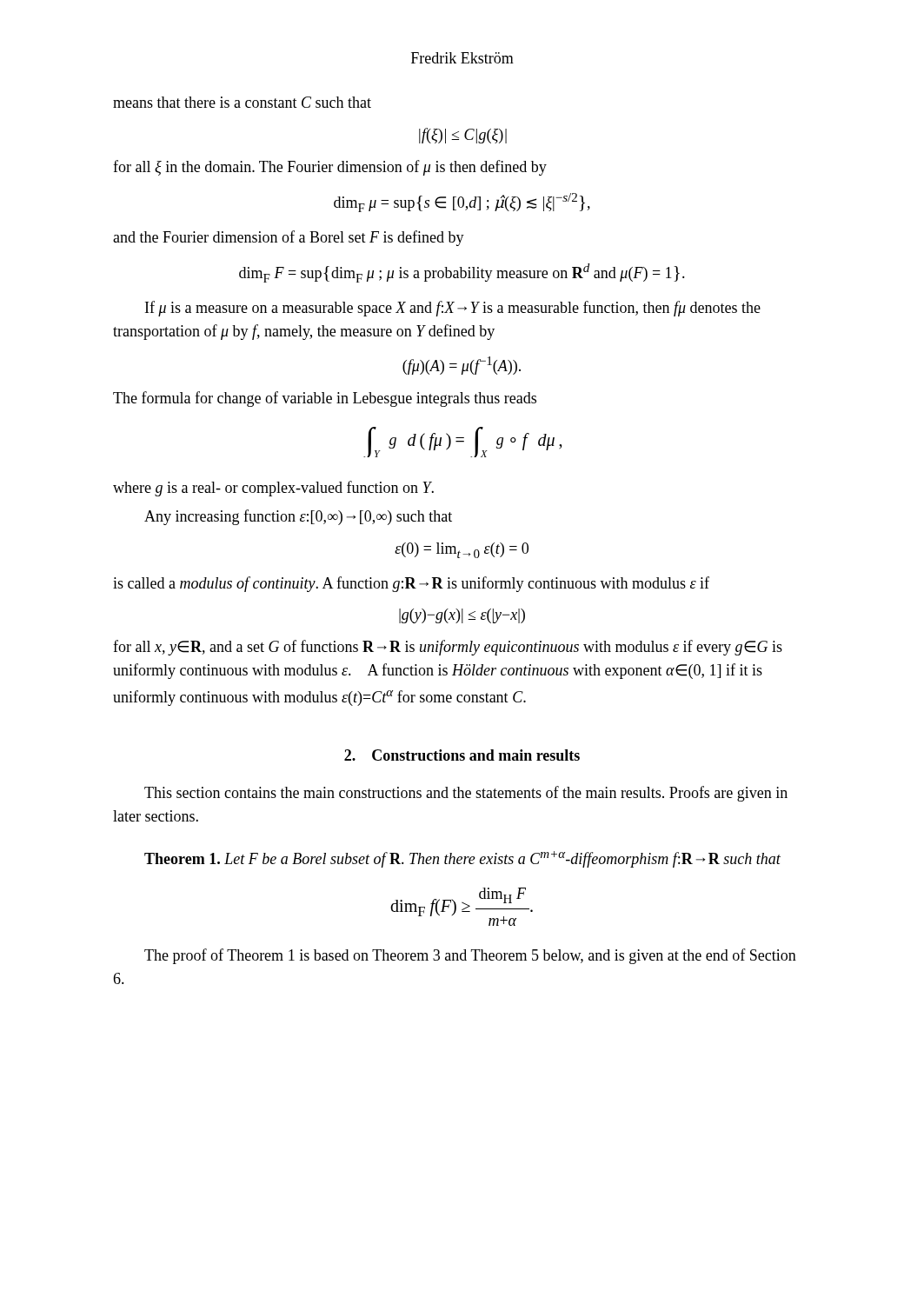
Task: Click on the block starting "(fμ)(A) = μ(f−1(A))."
Action: [x=462, y=365]
